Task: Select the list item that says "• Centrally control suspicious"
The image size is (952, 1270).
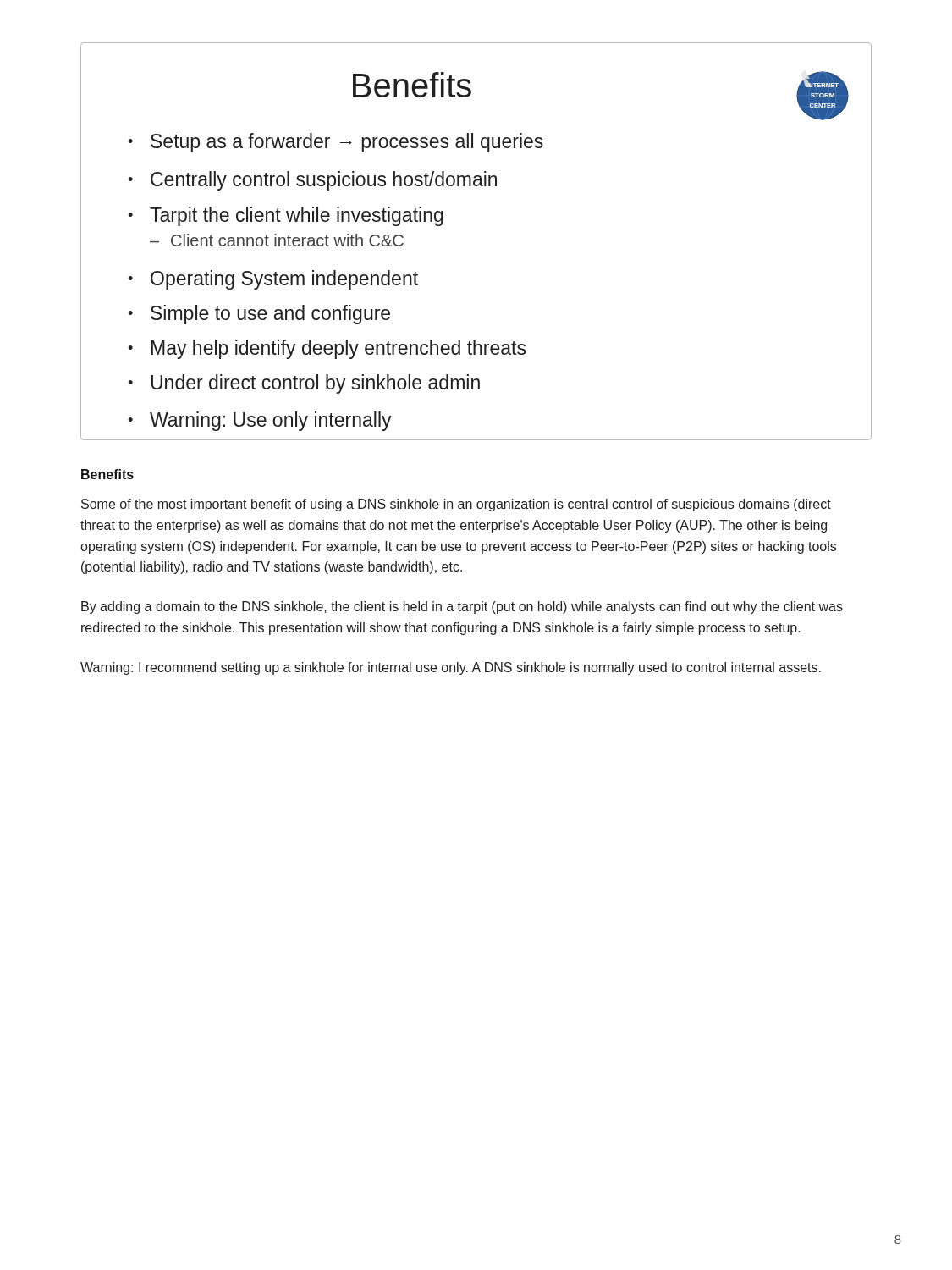Action: (x=487, y=180)
